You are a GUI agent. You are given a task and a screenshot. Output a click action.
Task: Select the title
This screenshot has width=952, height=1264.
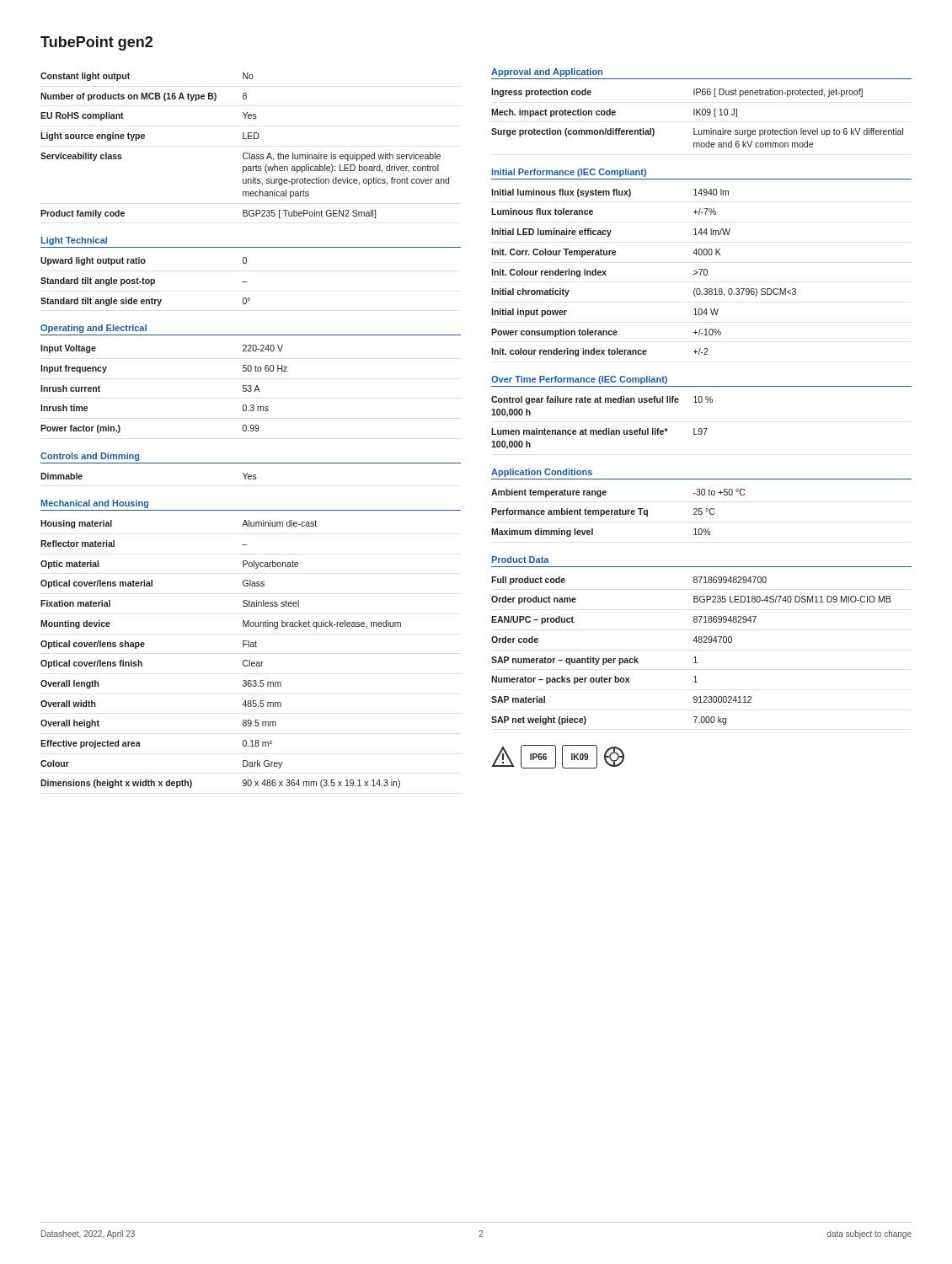(97, 42)
